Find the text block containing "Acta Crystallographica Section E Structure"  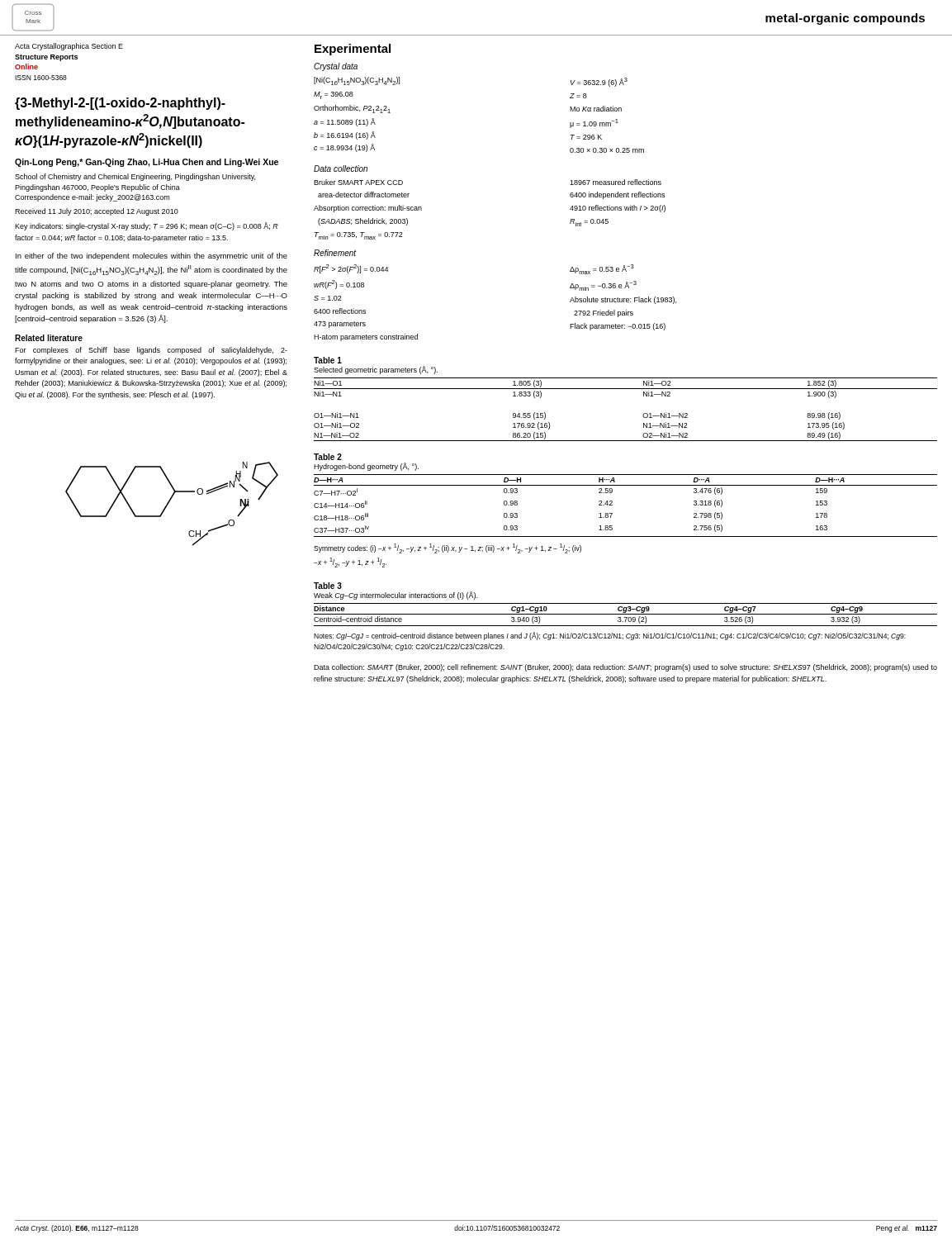click(69, 62)
